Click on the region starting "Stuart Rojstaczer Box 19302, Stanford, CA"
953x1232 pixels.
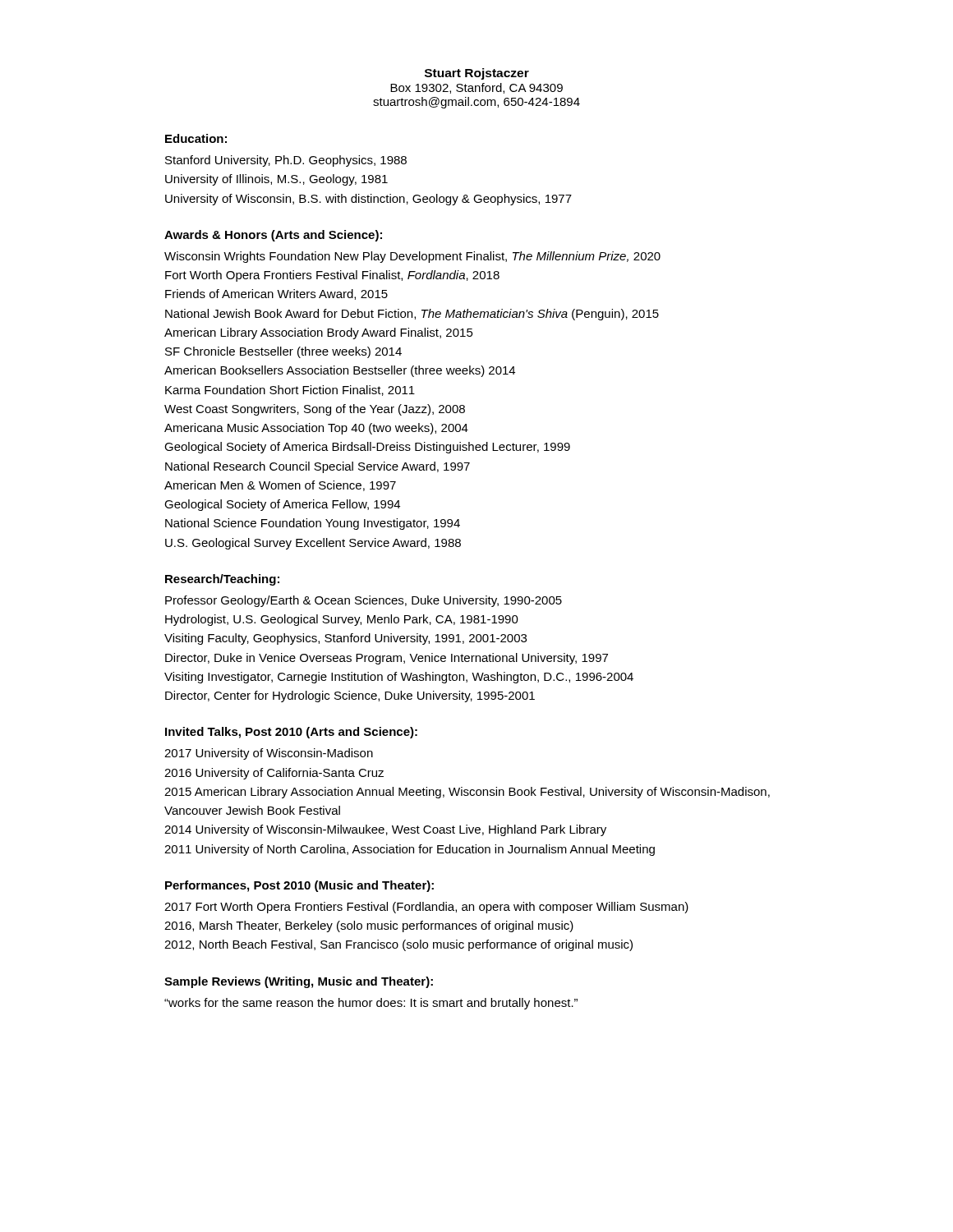point(476,87)
